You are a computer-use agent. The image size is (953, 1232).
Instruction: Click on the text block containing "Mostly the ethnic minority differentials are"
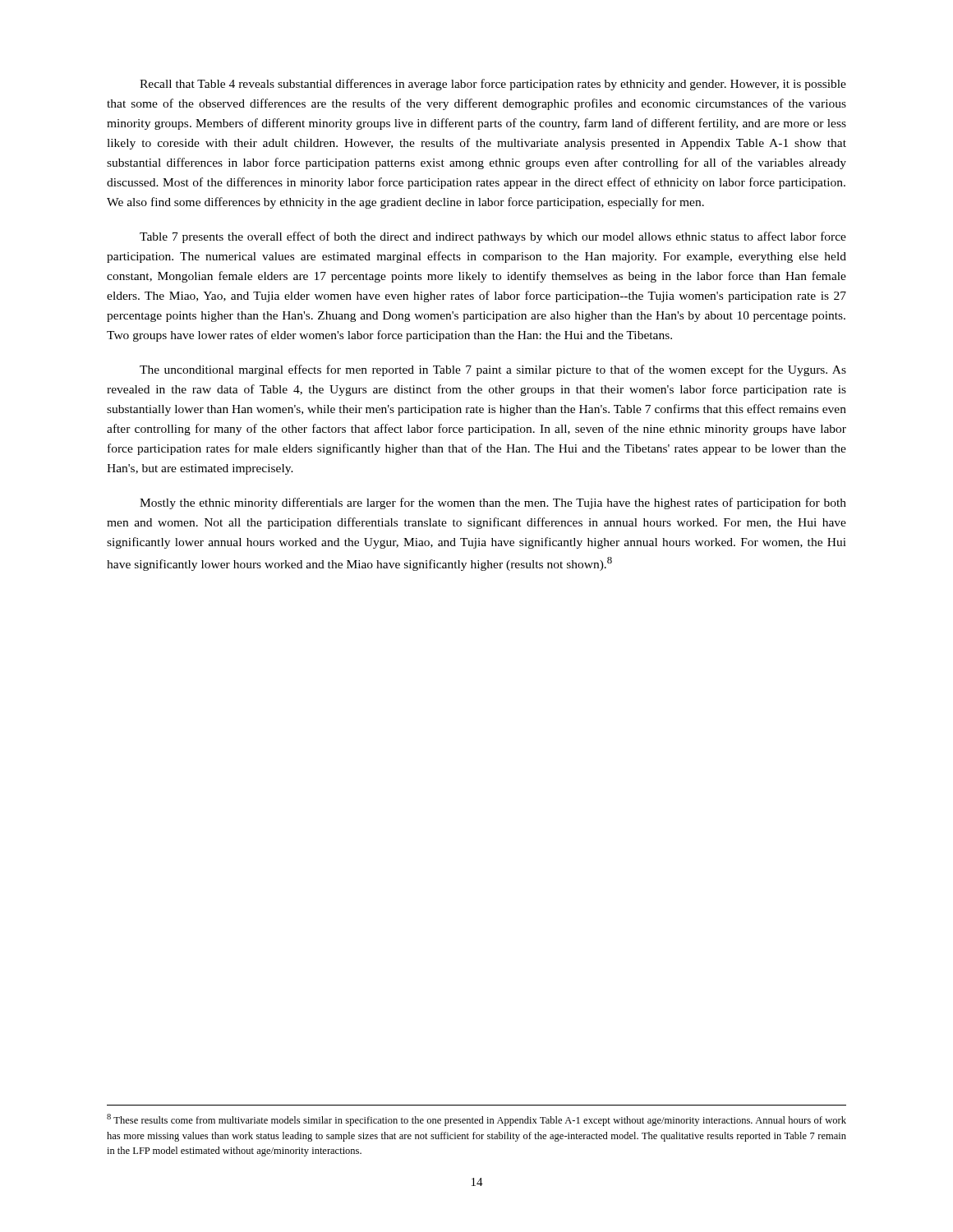476,534
